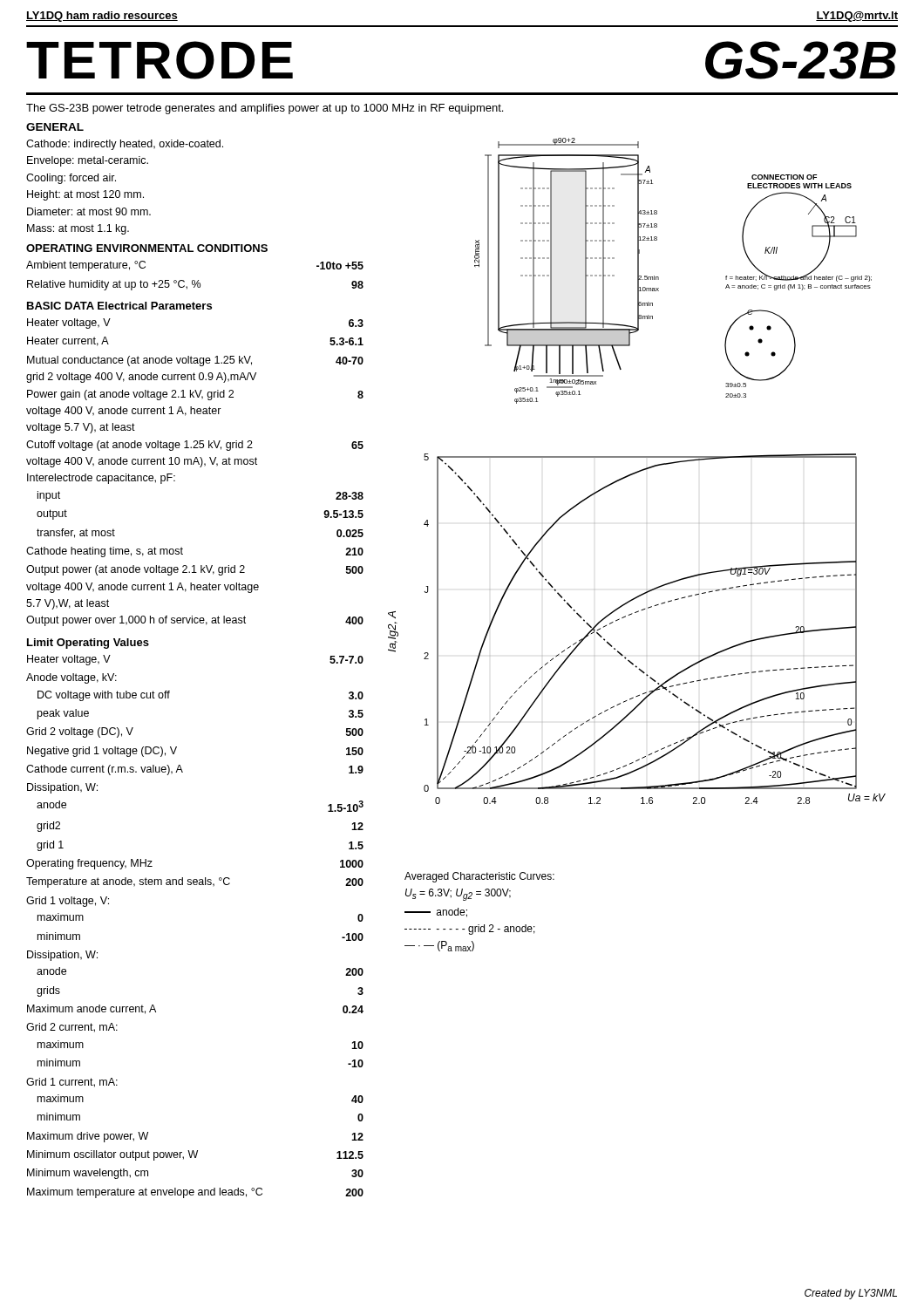This screenshot has width=924, height=1308.
Task: Click the passage that begins "The GS-23B power"
Action: [265, 108]
